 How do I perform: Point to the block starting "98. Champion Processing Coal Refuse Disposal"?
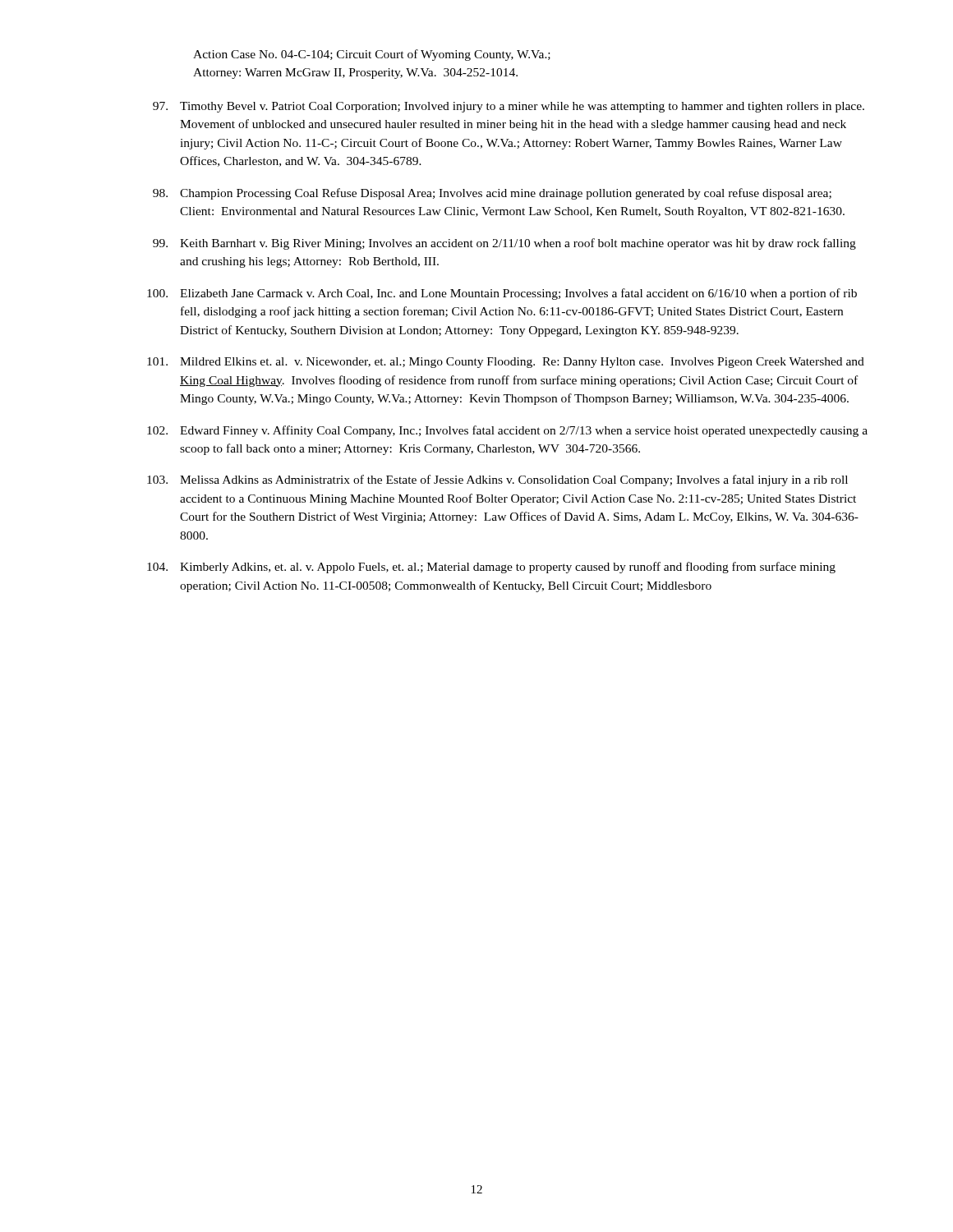[x=499, y=202]
